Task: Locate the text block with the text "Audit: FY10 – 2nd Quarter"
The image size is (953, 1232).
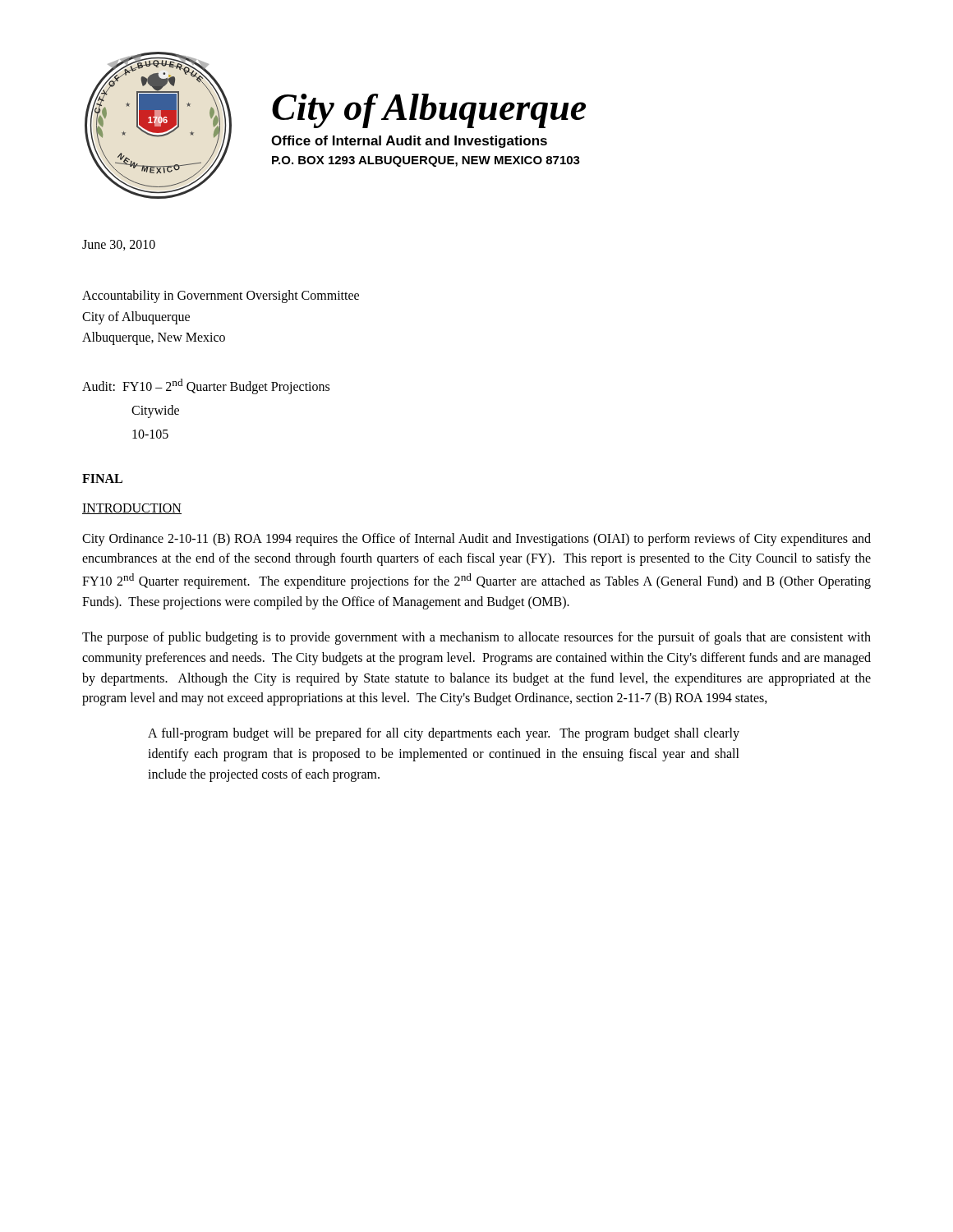Action: tap(206, 386)
